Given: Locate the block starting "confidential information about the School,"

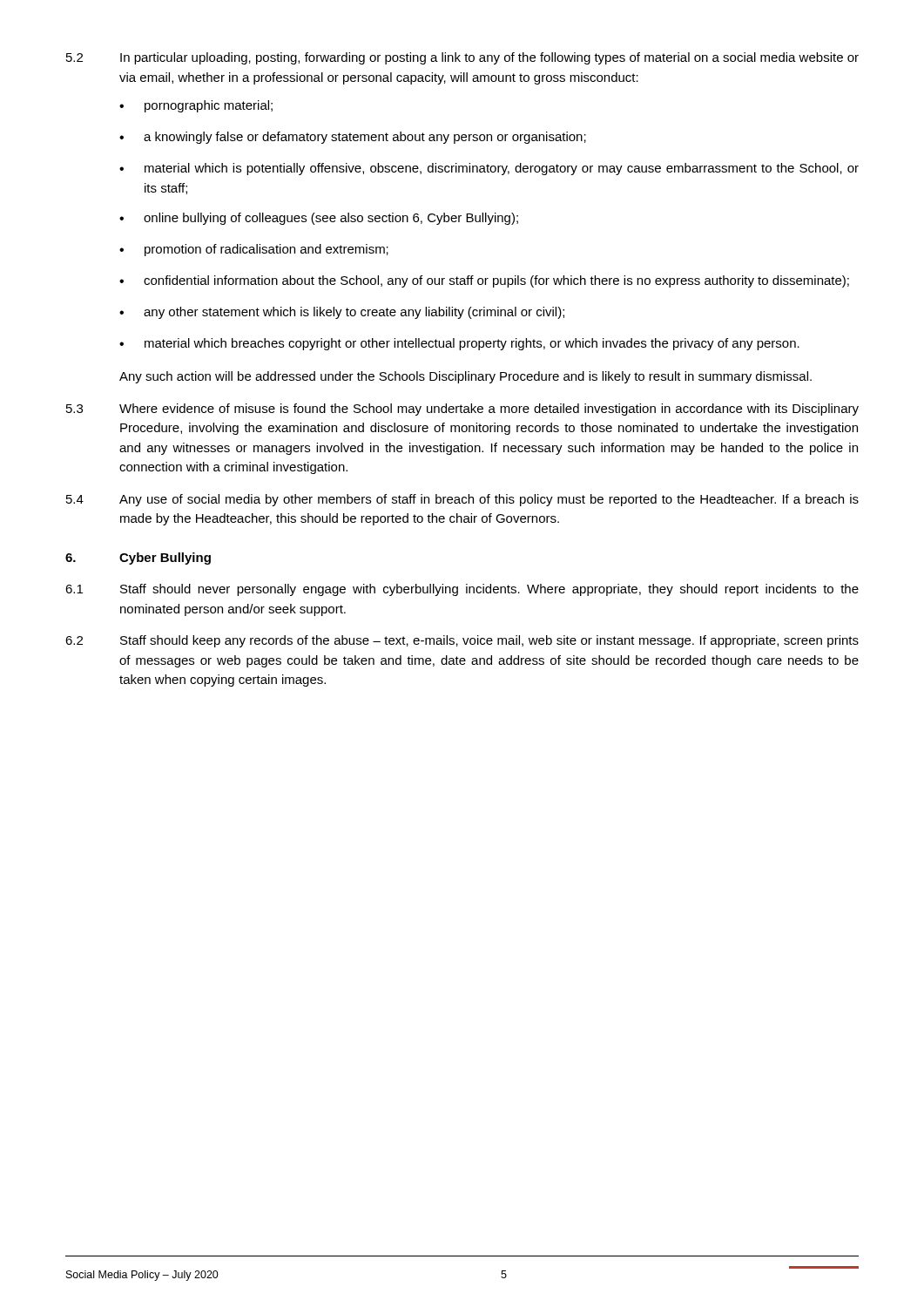Looking at the screenshot, I should (497, 280).
